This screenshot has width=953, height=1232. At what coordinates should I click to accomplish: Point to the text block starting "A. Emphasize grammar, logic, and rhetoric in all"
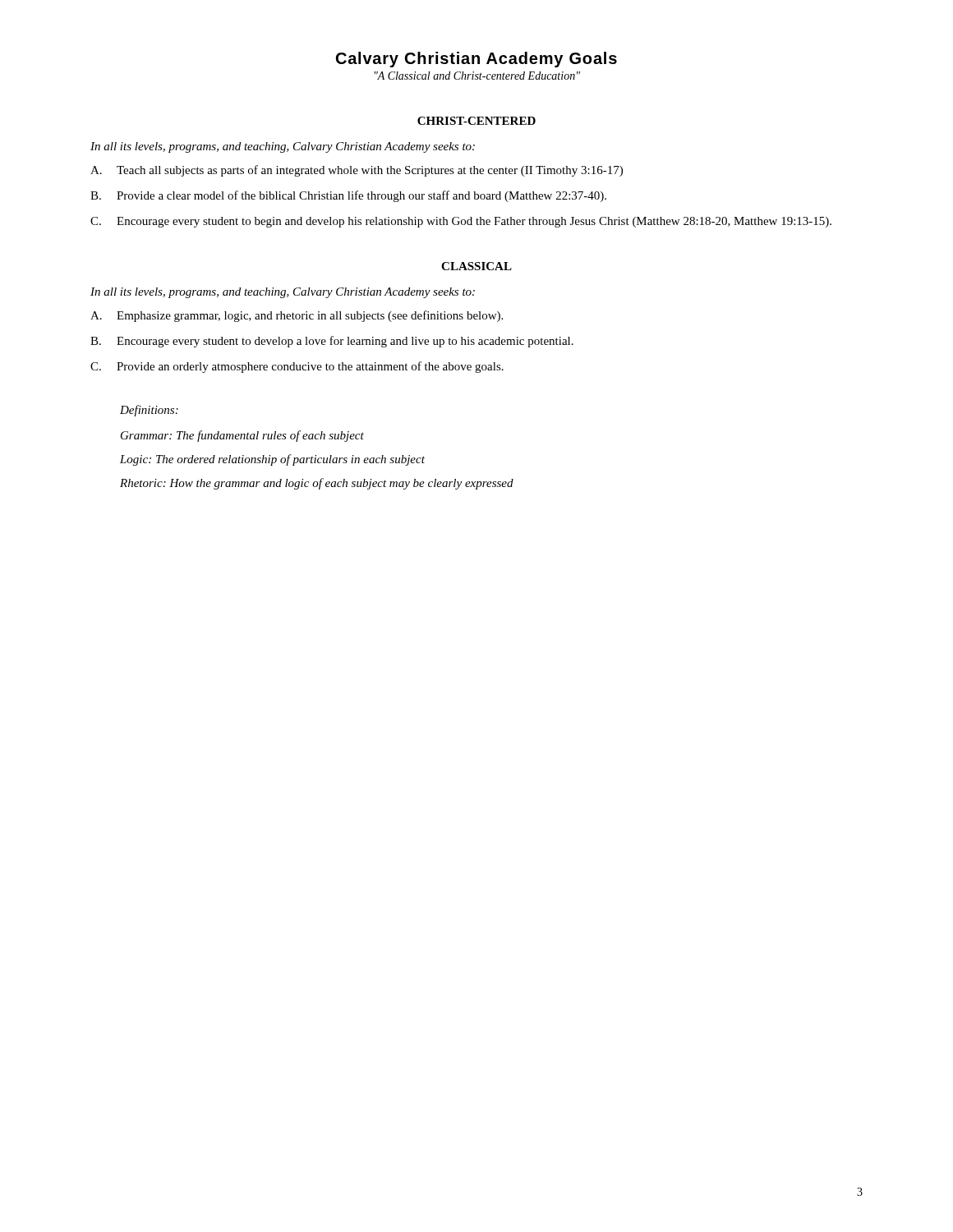(x=476, y=316)
